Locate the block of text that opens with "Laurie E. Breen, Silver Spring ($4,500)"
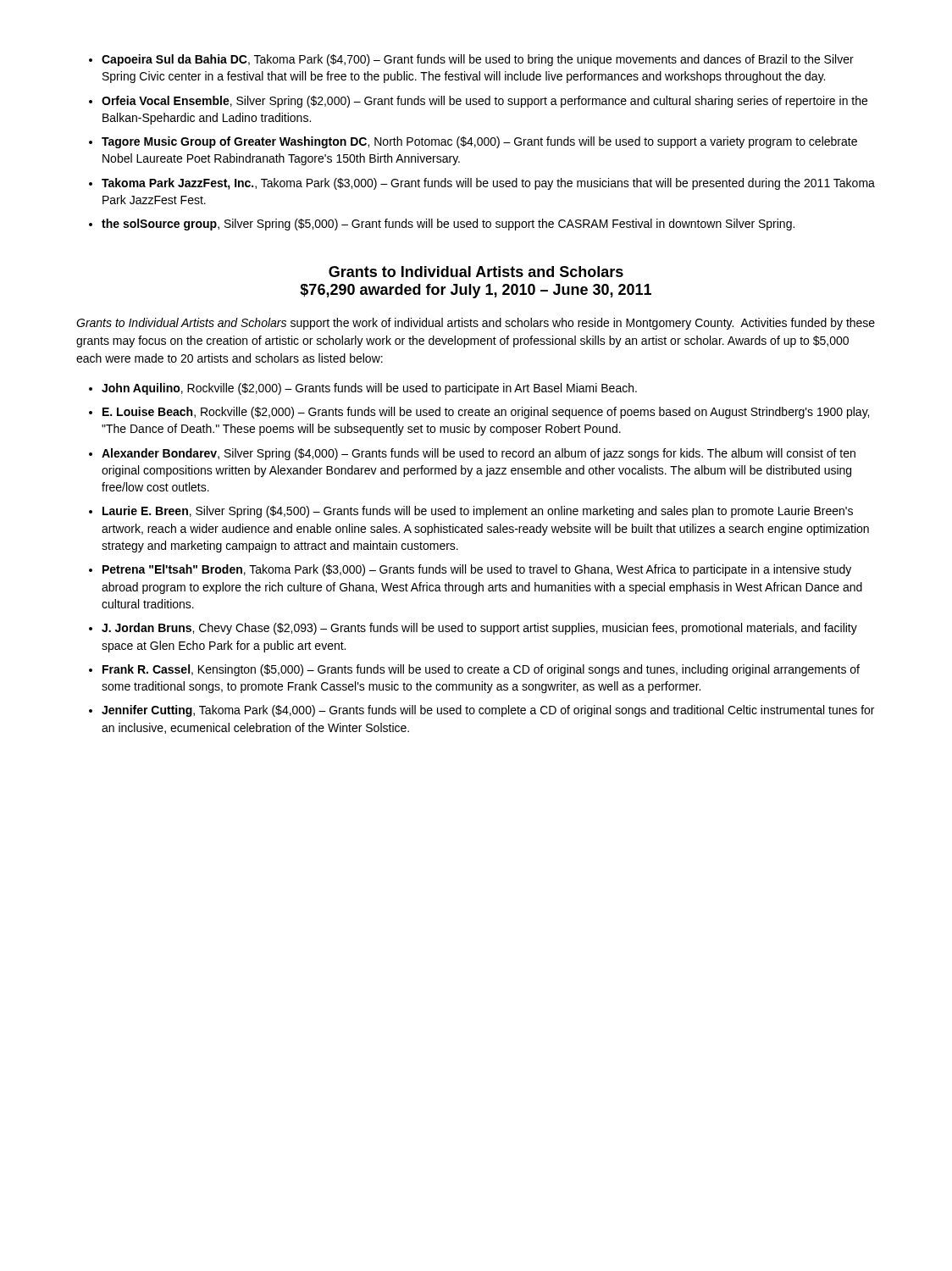This screenshot has width=952, height=1271. (x=486, y=529)
